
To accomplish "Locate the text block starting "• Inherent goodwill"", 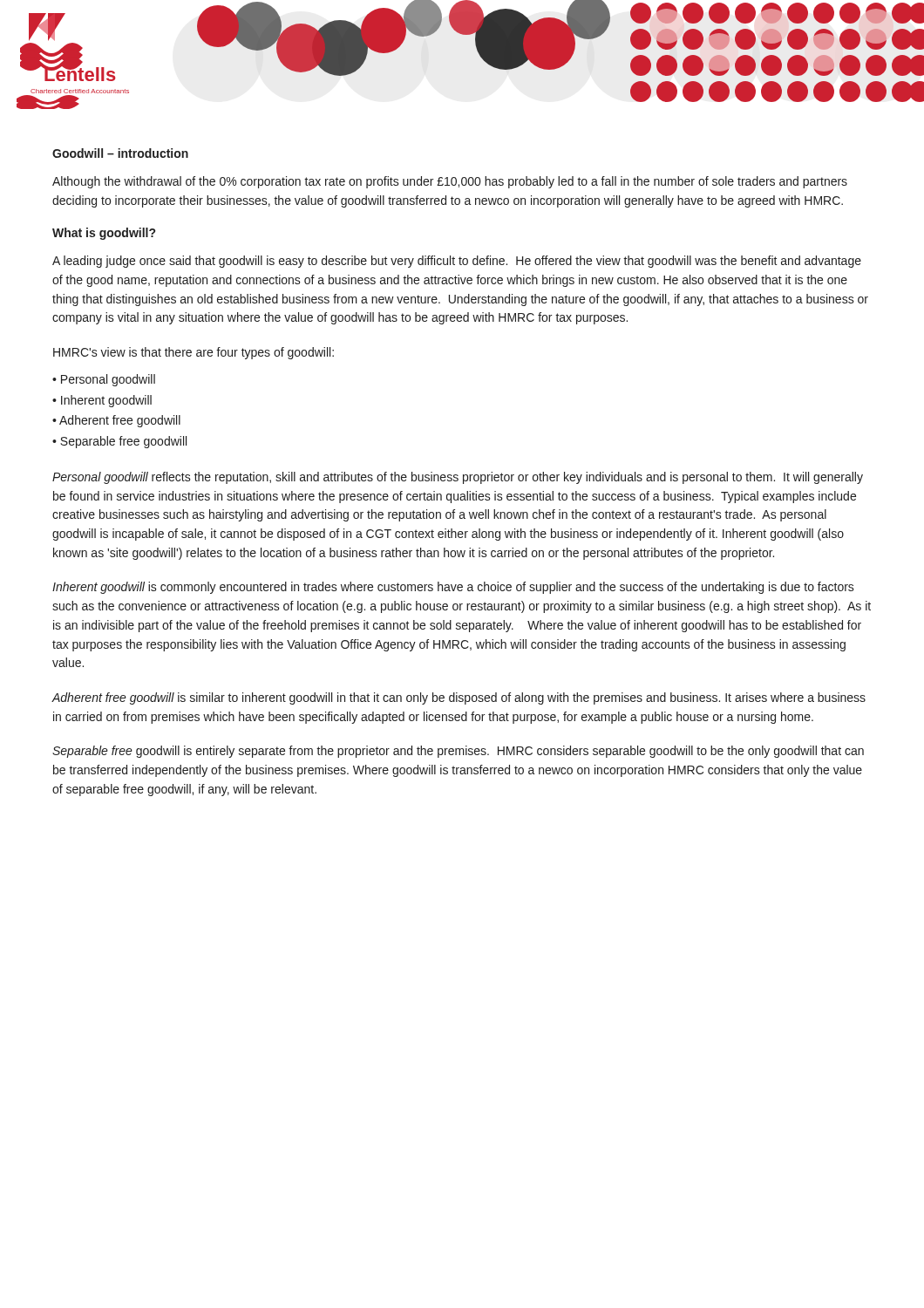I will pyautogui.click(x=102, y=400).
